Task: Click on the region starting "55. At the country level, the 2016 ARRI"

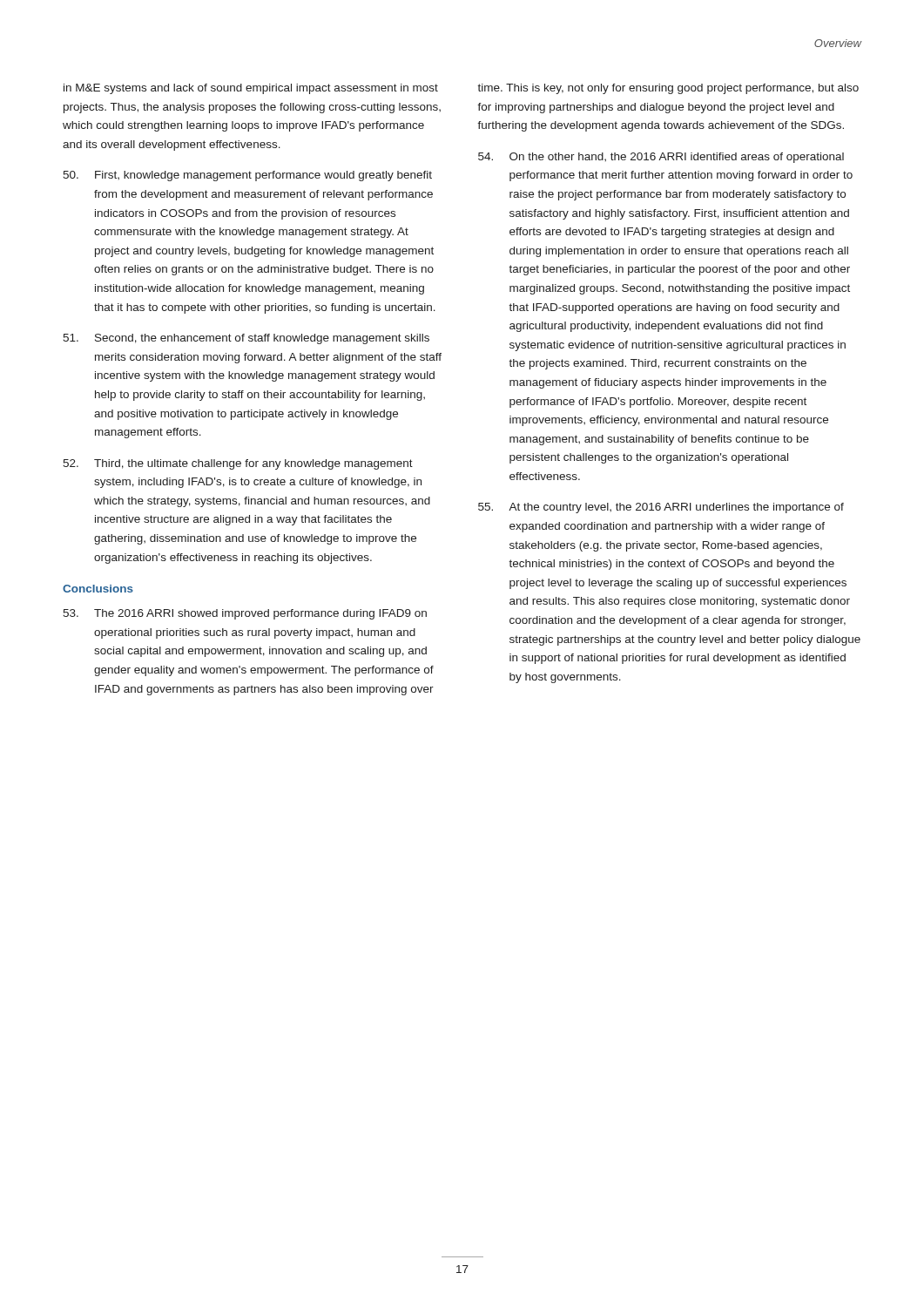Action: [669, 592]
